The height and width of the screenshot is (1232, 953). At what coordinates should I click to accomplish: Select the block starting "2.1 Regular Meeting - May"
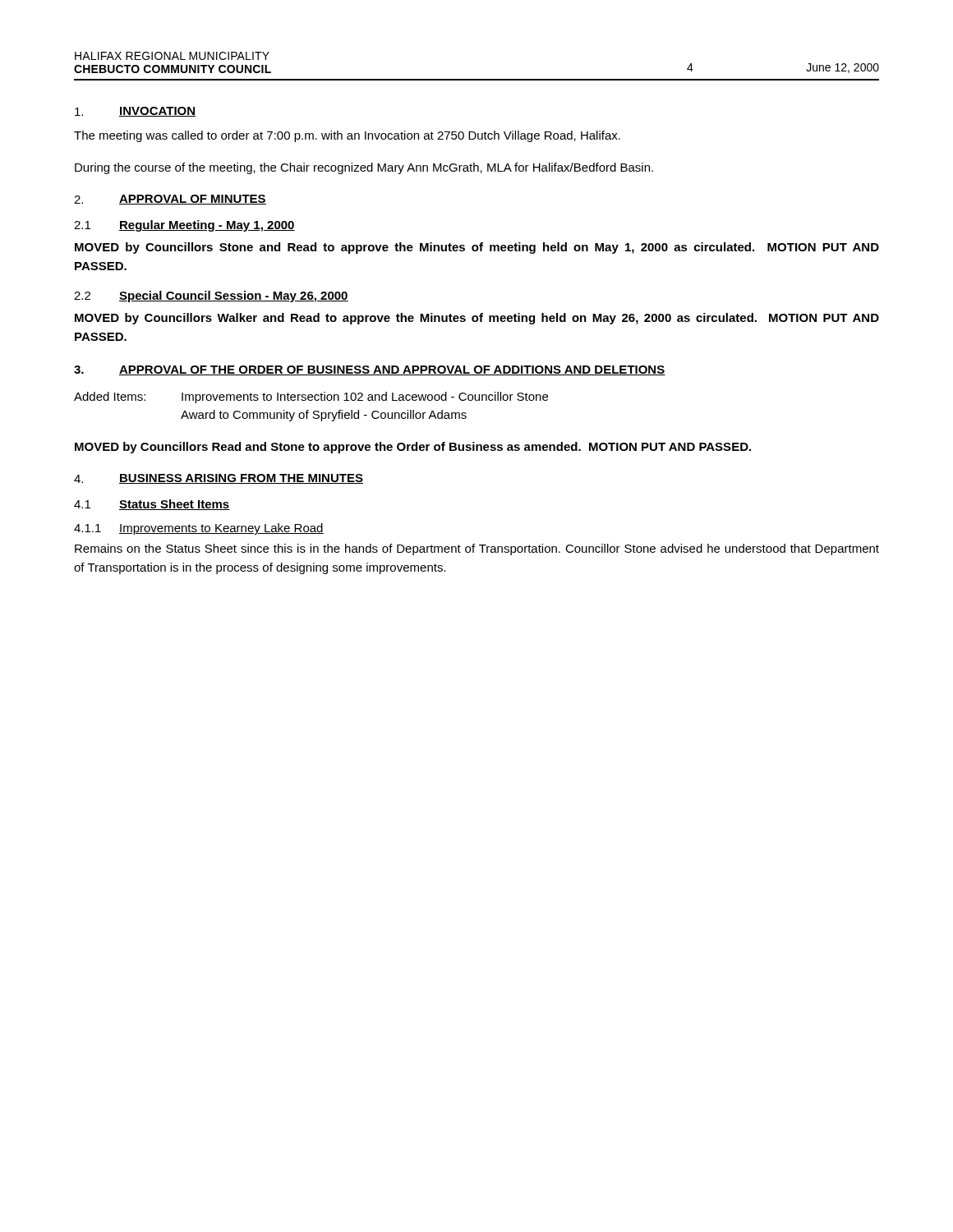click(x=184, y=225)
